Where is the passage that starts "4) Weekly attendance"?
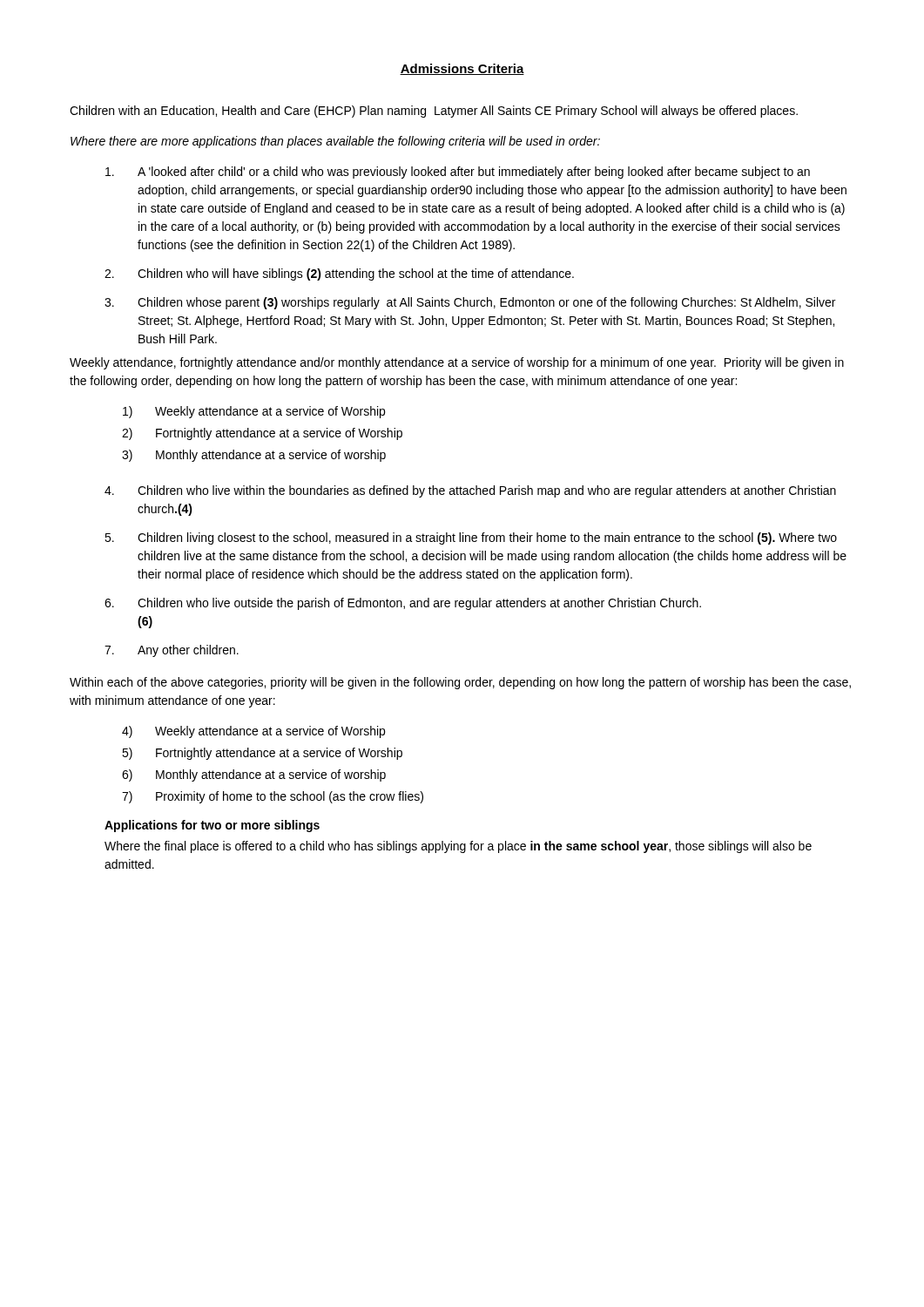This screenshot has height=1307, width=924. 253,732
